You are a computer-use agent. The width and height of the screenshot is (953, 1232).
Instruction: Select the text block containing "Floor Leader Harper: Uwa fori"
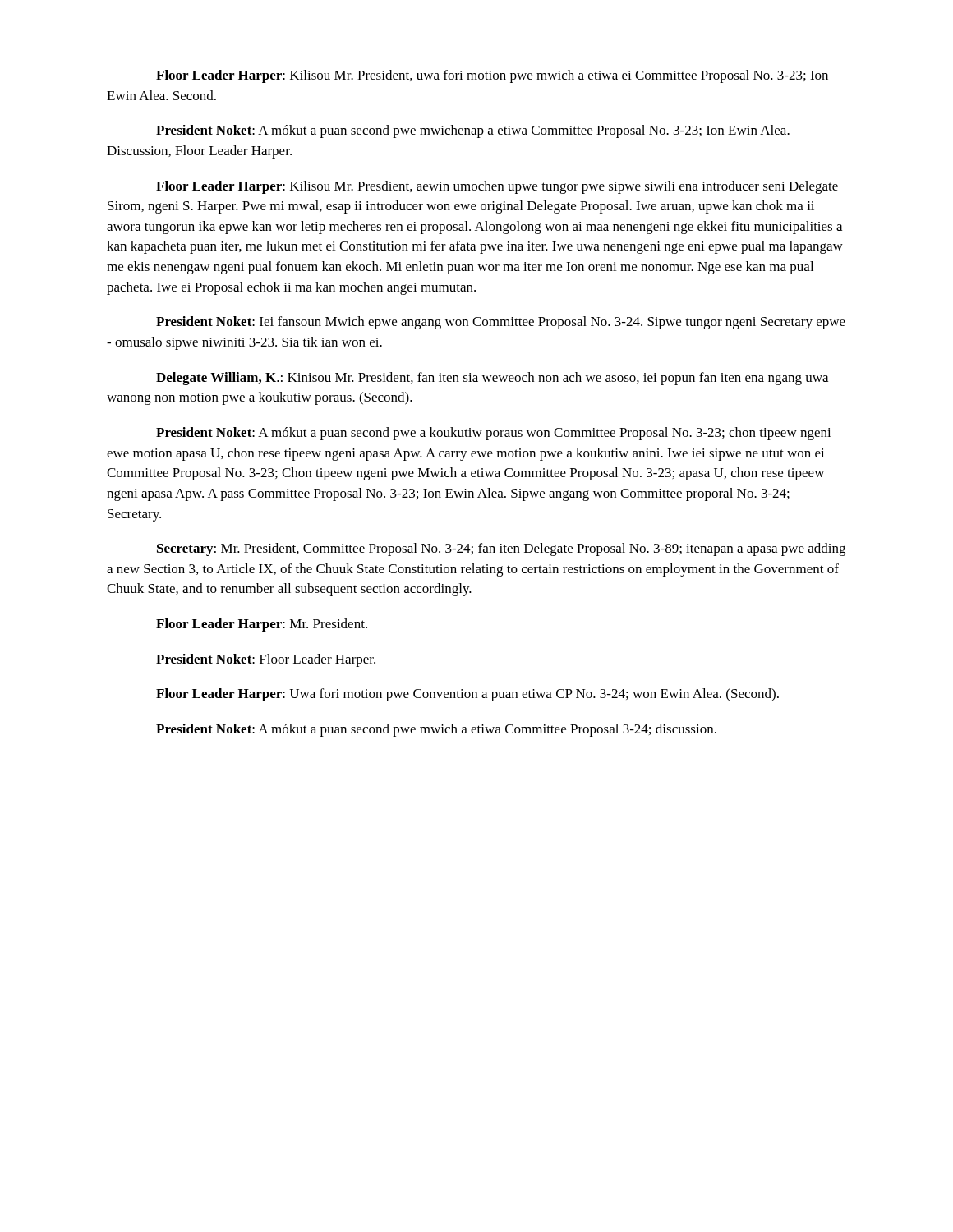(476, 695)
